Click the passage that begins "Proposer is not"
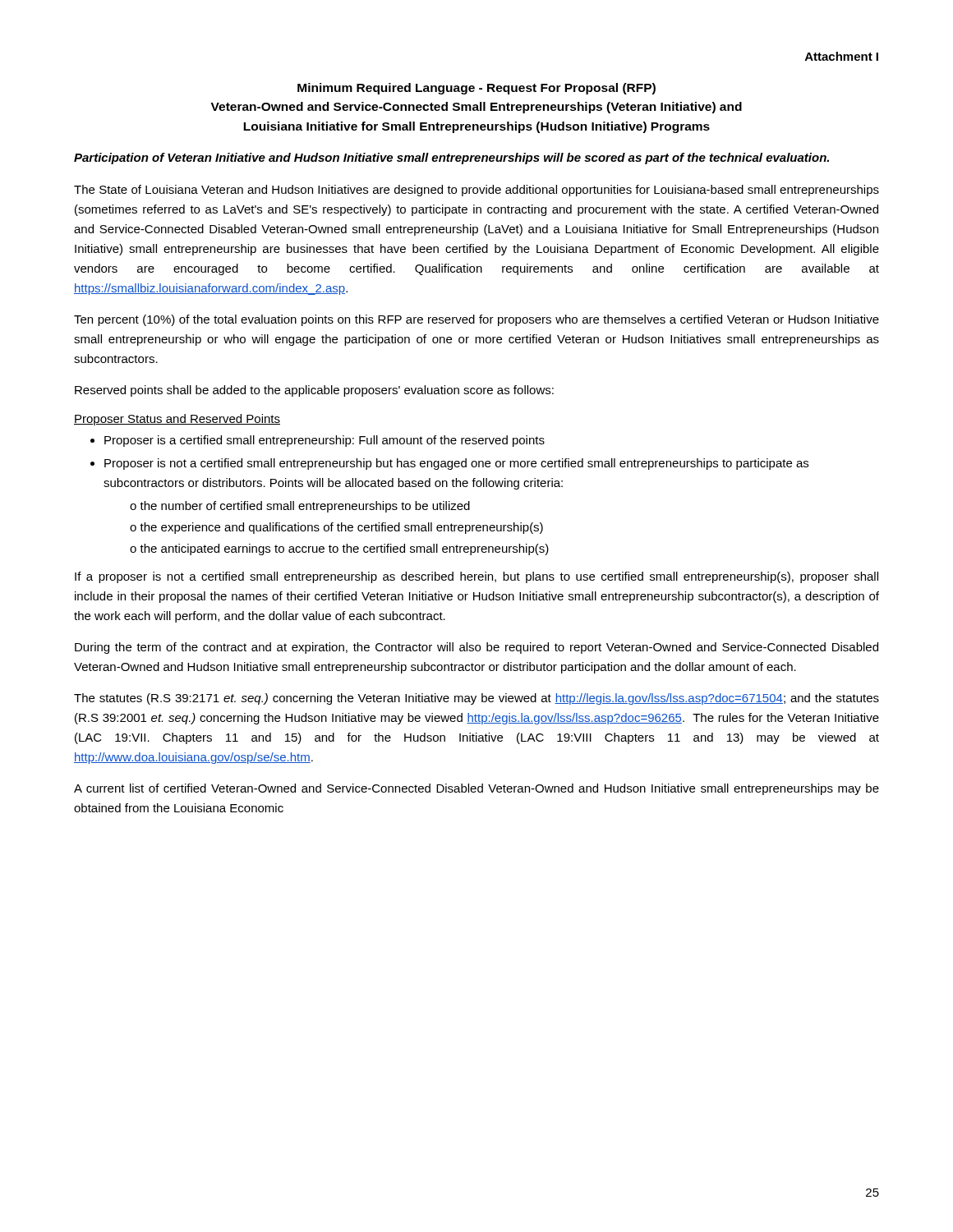The width and height of the screenshot is (953, 1232). [456, 464]
